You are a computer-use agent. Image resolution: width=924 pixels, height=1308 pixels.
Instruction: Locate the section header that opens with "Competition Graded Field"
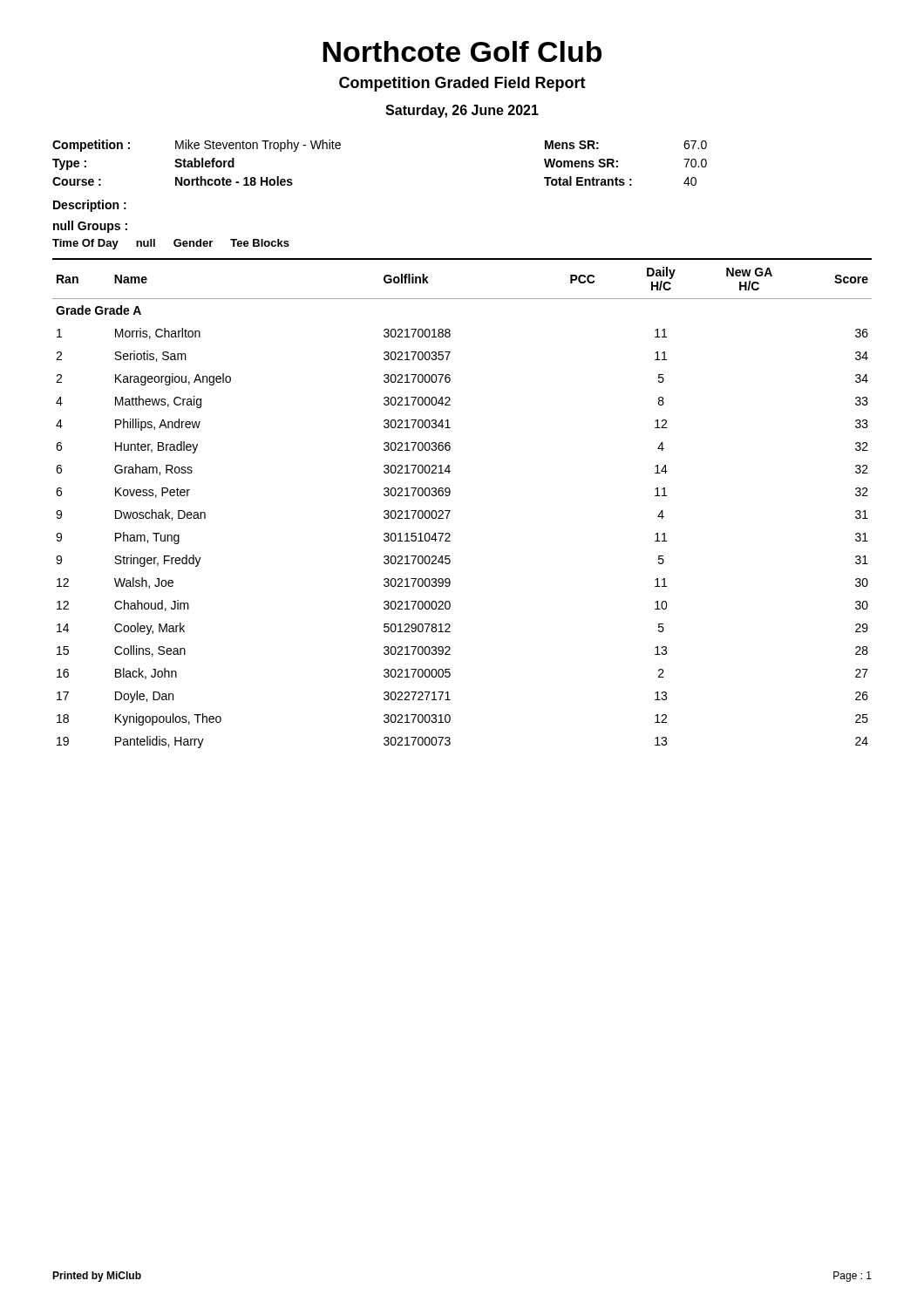click(462, 83)
